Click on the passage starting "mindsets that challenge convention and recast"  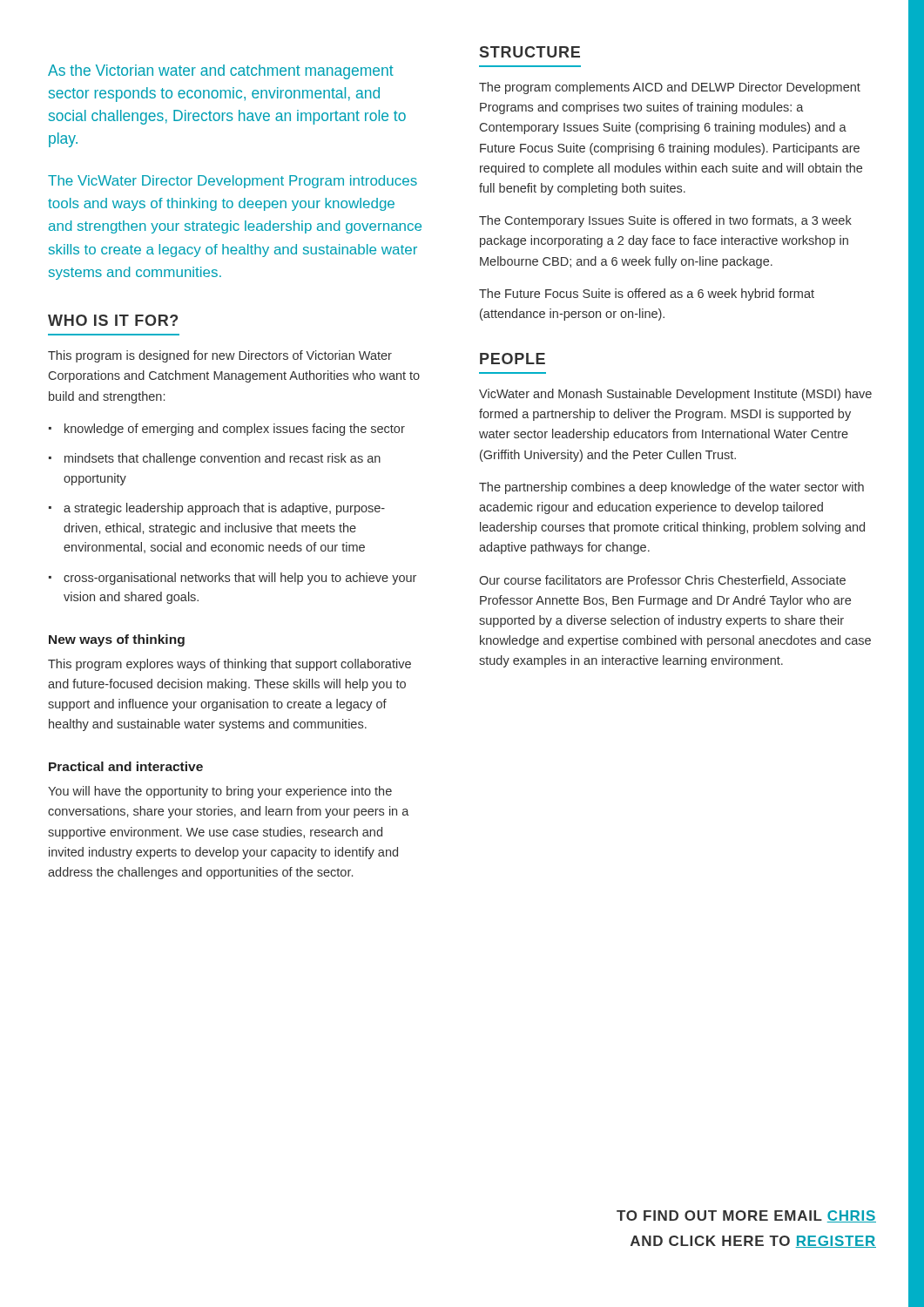click(222, 468)
